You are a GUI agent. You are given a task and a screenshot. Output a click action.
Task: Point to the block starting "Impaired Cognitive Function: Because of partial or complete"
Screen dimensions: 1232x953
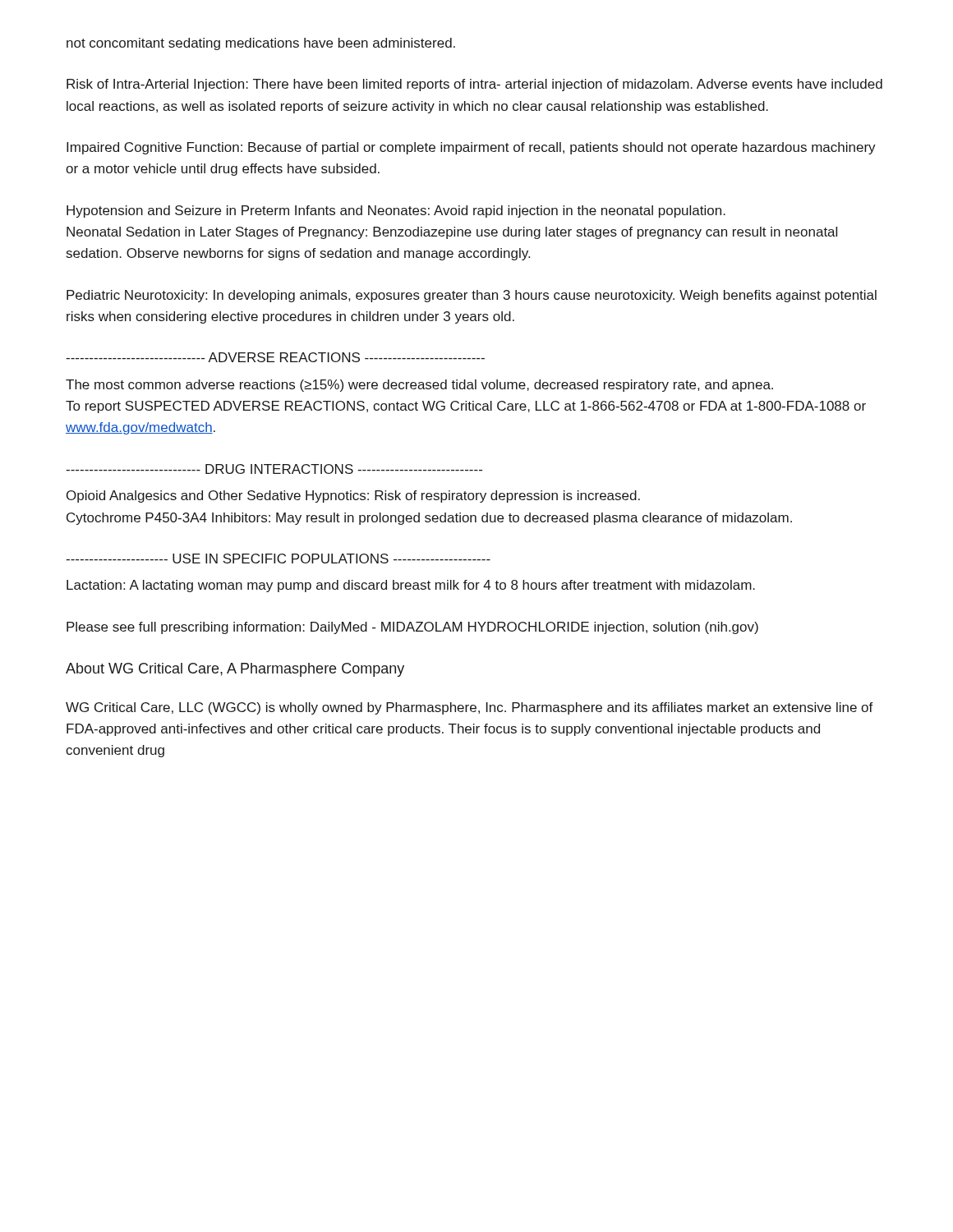coord(471,158)
